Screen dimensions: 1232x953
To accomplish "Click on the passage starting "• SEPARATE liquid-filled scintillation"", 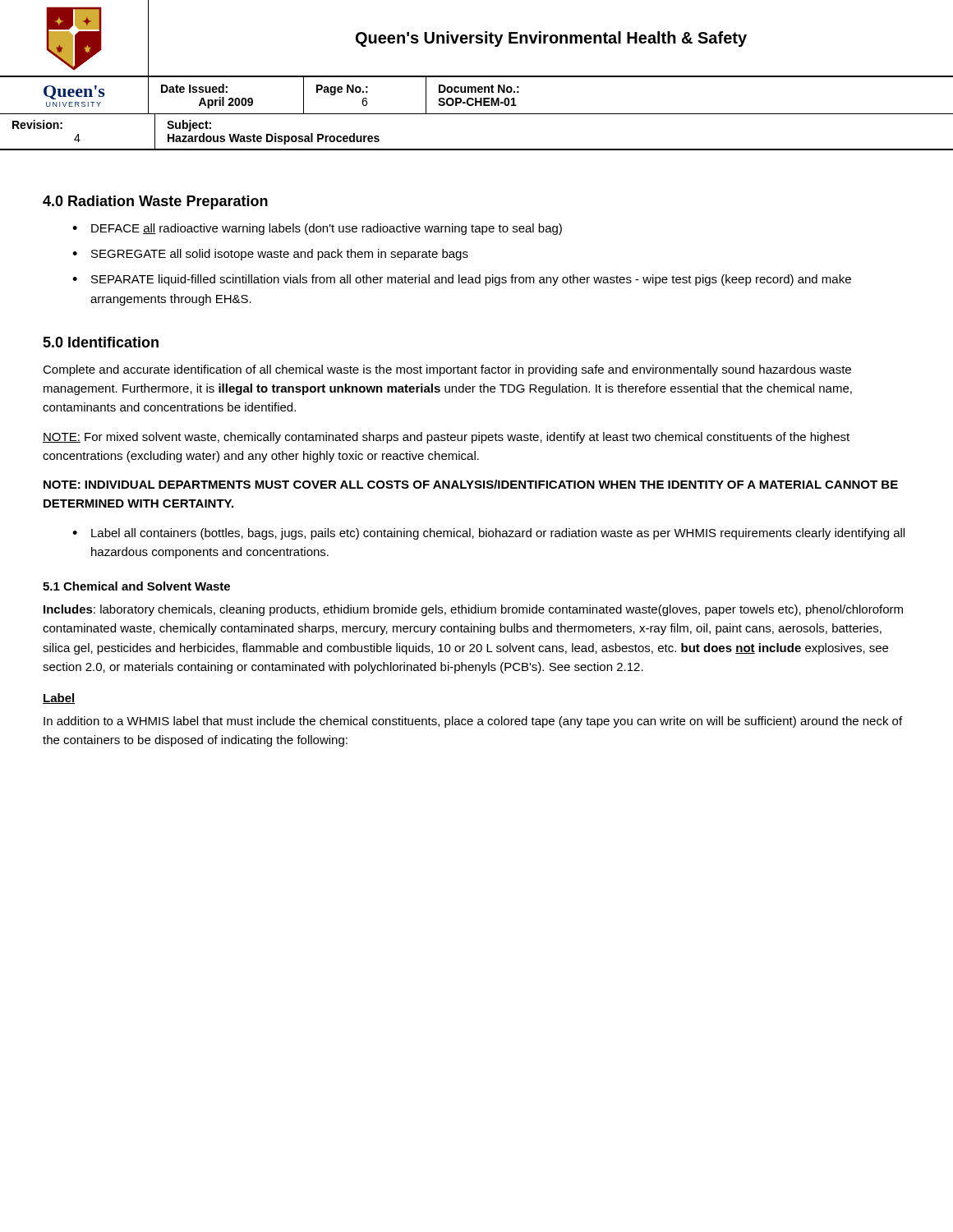I will [x=491, y=289].
